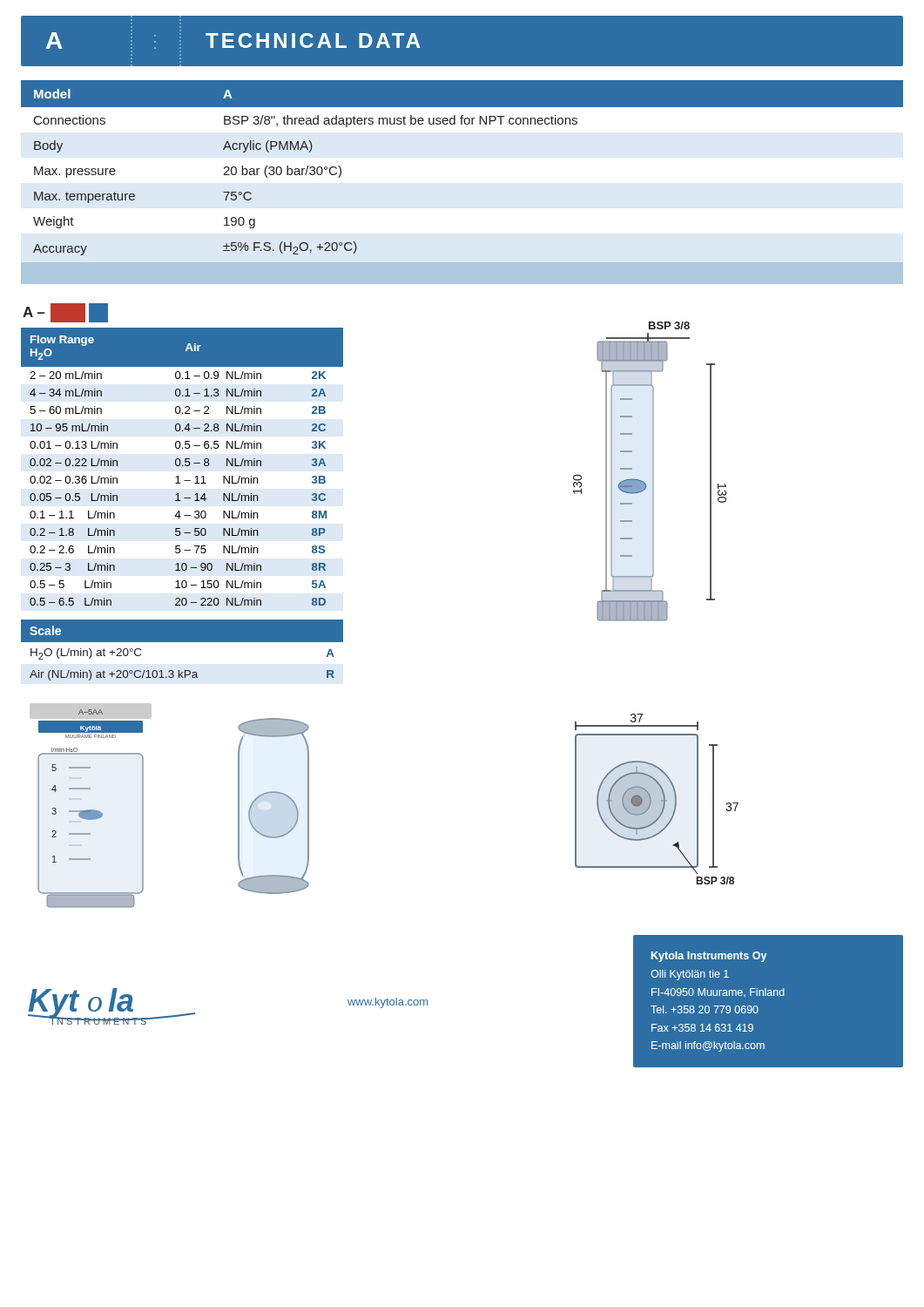Image resolution: width=924 pixels, height=1307 pixels.
Task: Select the logo
Action: [x=117, y=1001]
